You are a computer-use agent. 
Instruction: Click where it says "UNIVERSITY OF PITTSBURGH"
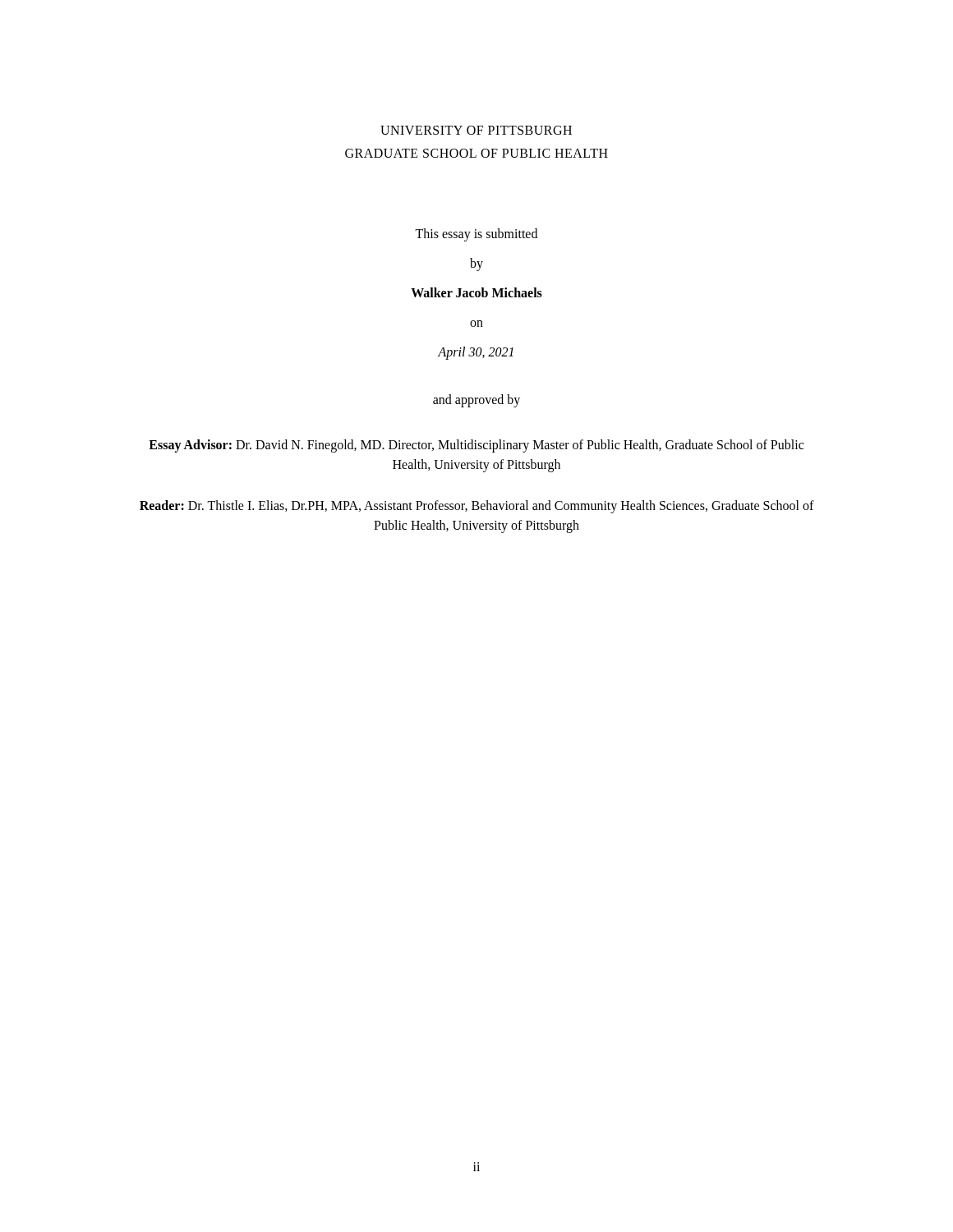click(476, 130)
